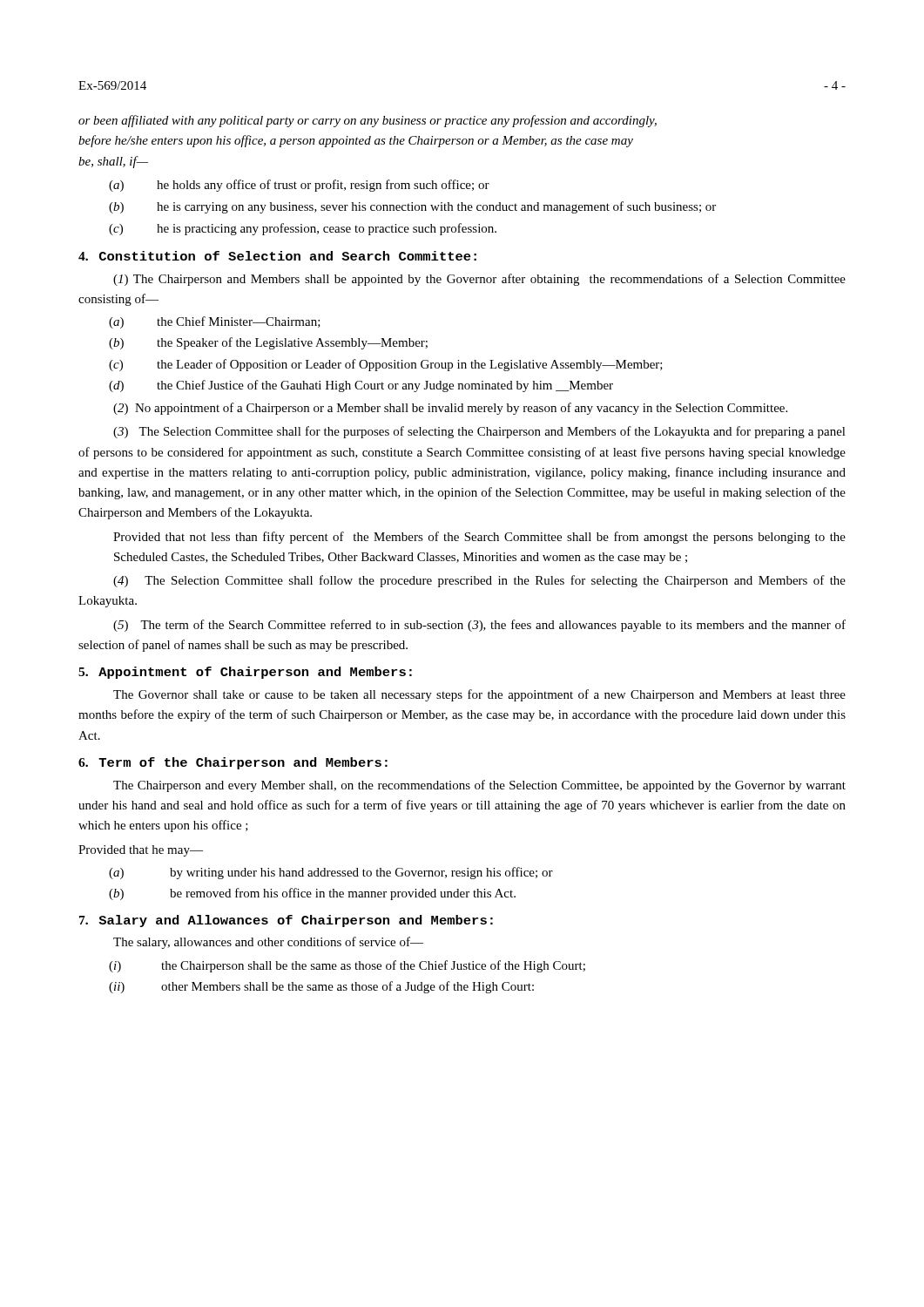
Task: Find the text block that reads "The Chairperson and every Member shall, on"
Action: [x=462, y=805]
